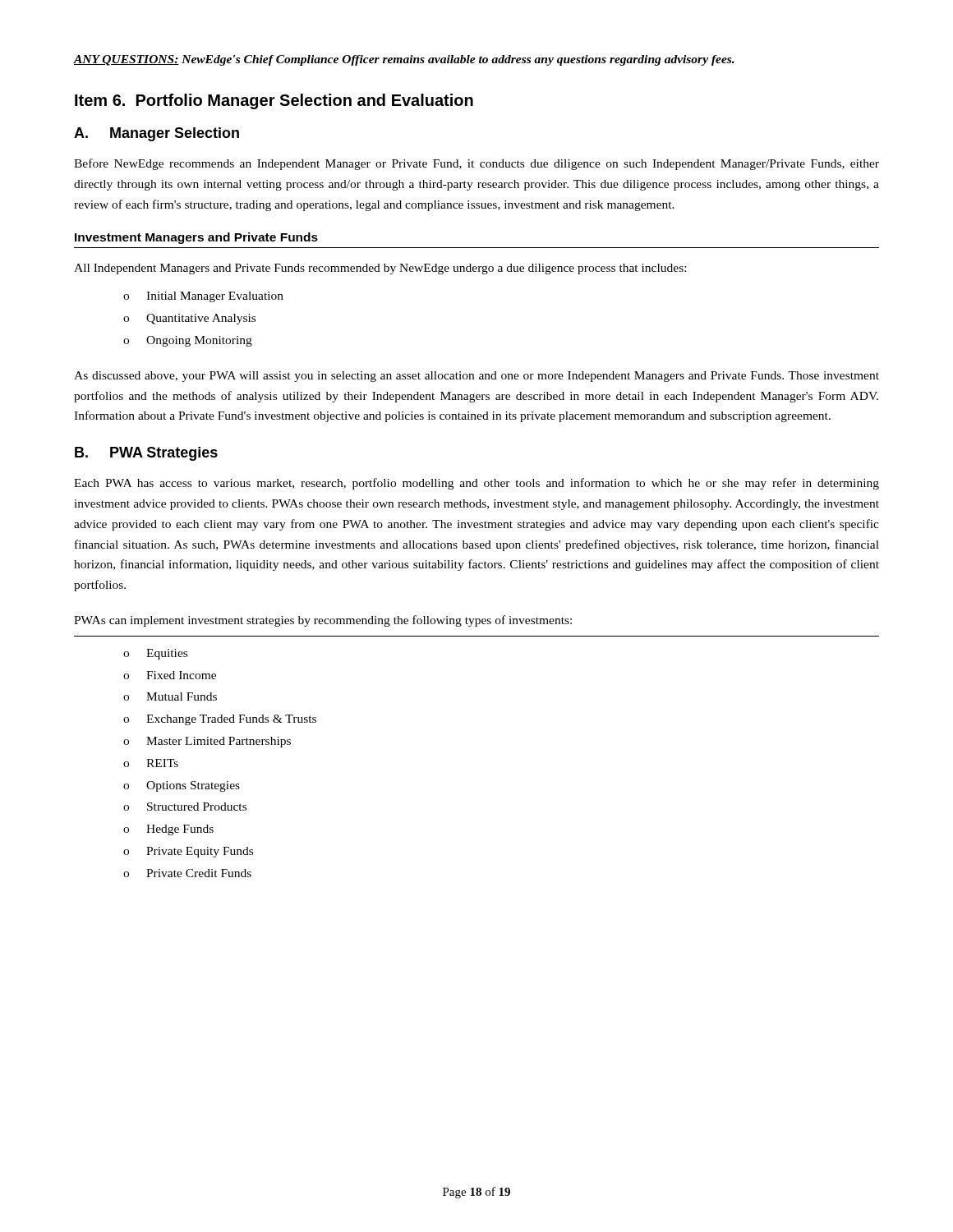Screen dimensions: 1232x953
Task: Click on the list item containing "oFixed Income"
Action: pyautogui.click(x=170, y=675)
